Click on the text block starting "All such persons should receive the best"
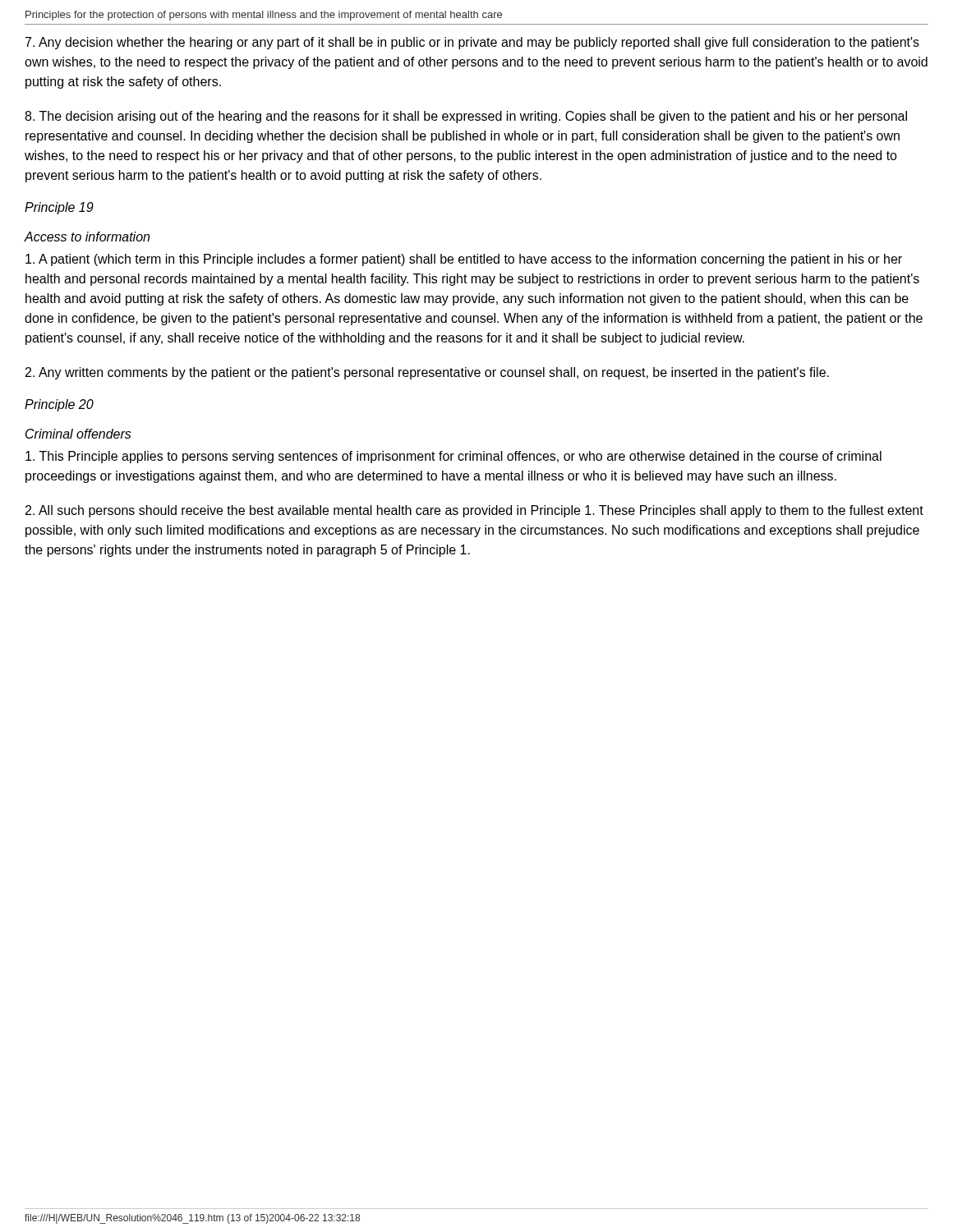 pyautogui.click(x=474, y=530)
